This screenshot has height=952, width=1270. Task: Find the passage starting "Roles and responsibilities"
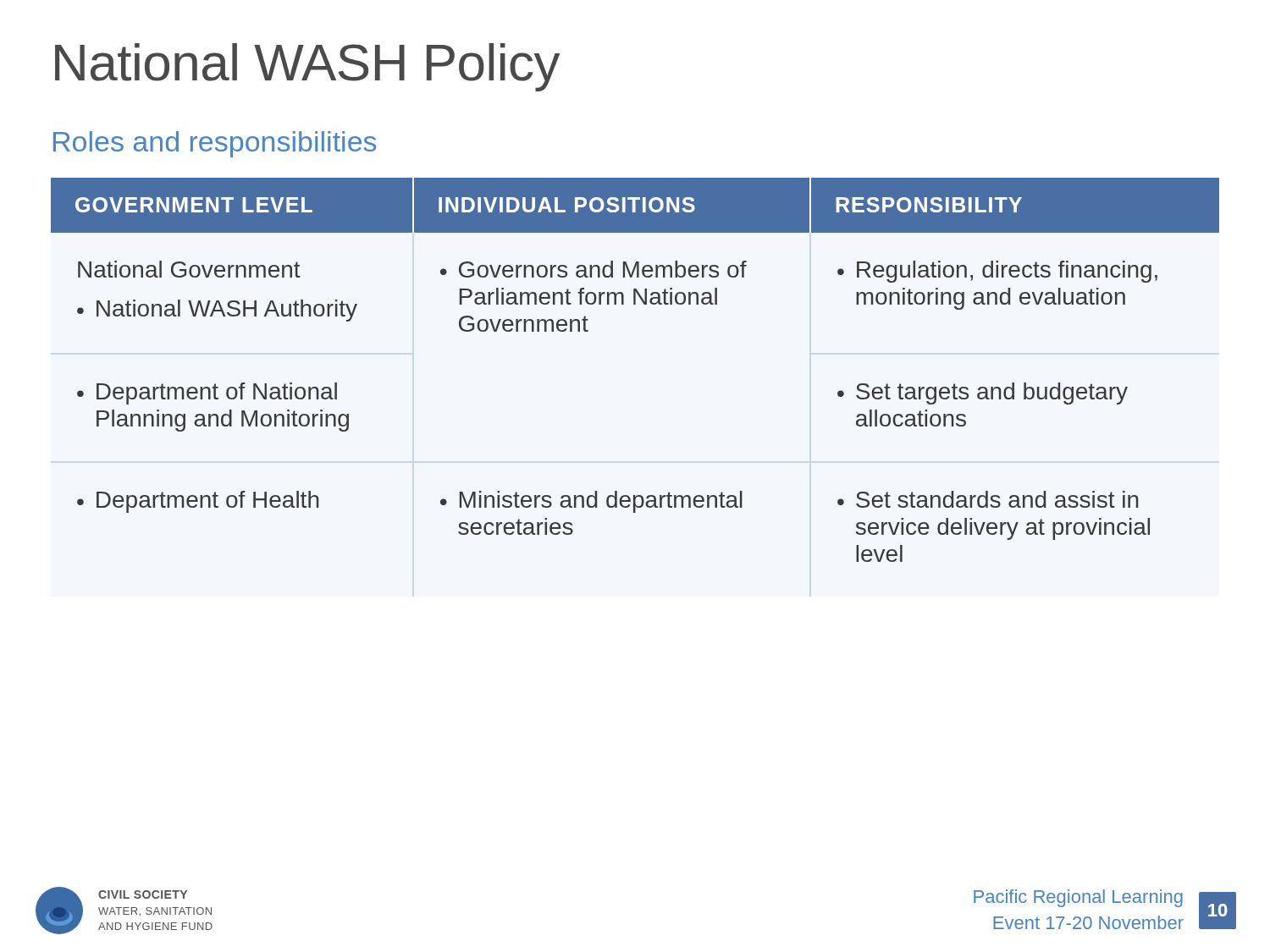(214, 141)
